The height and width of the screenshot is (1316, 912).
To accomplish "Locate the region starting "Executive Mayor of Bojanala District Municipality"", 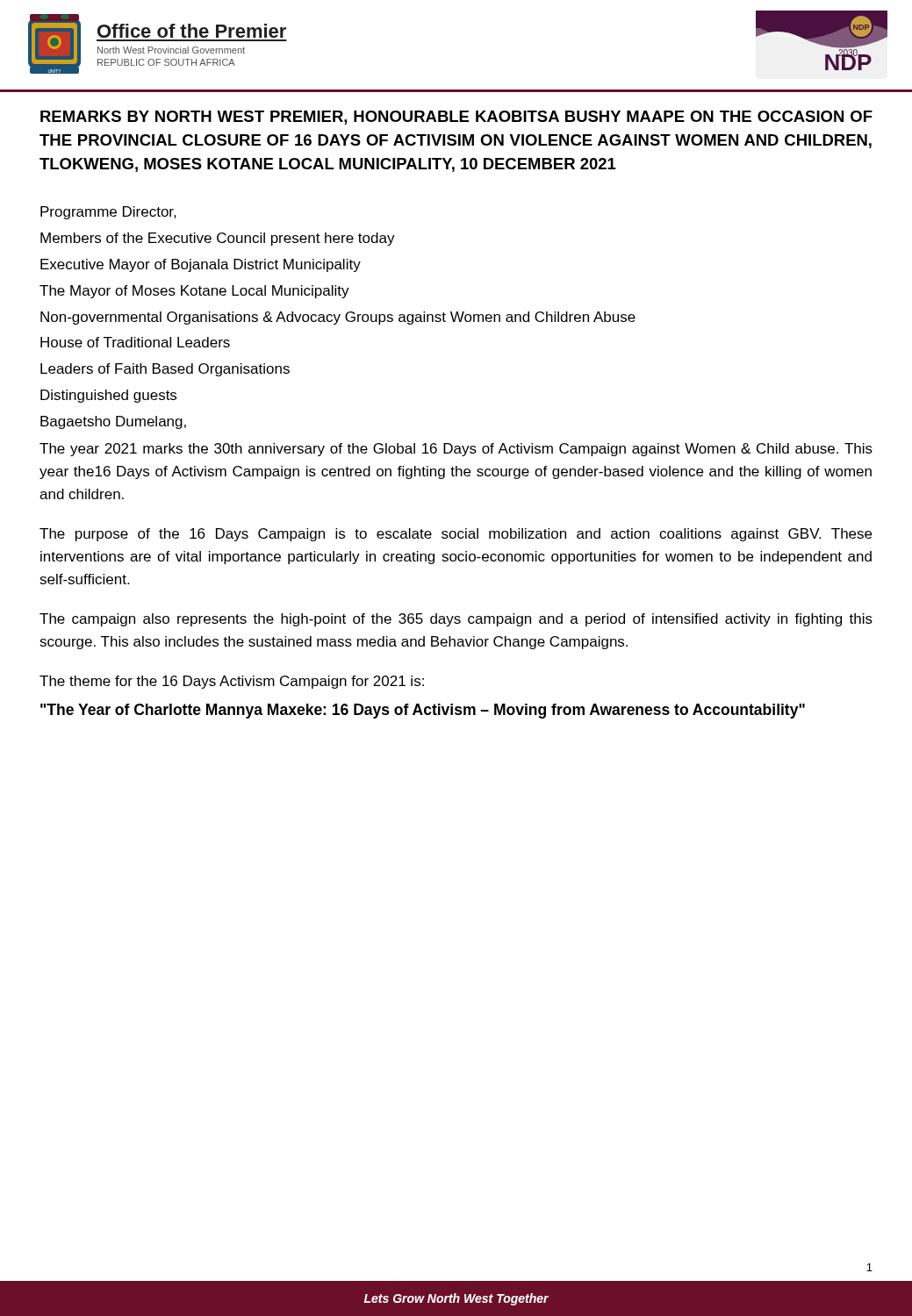I will click(x=200, y=265).
